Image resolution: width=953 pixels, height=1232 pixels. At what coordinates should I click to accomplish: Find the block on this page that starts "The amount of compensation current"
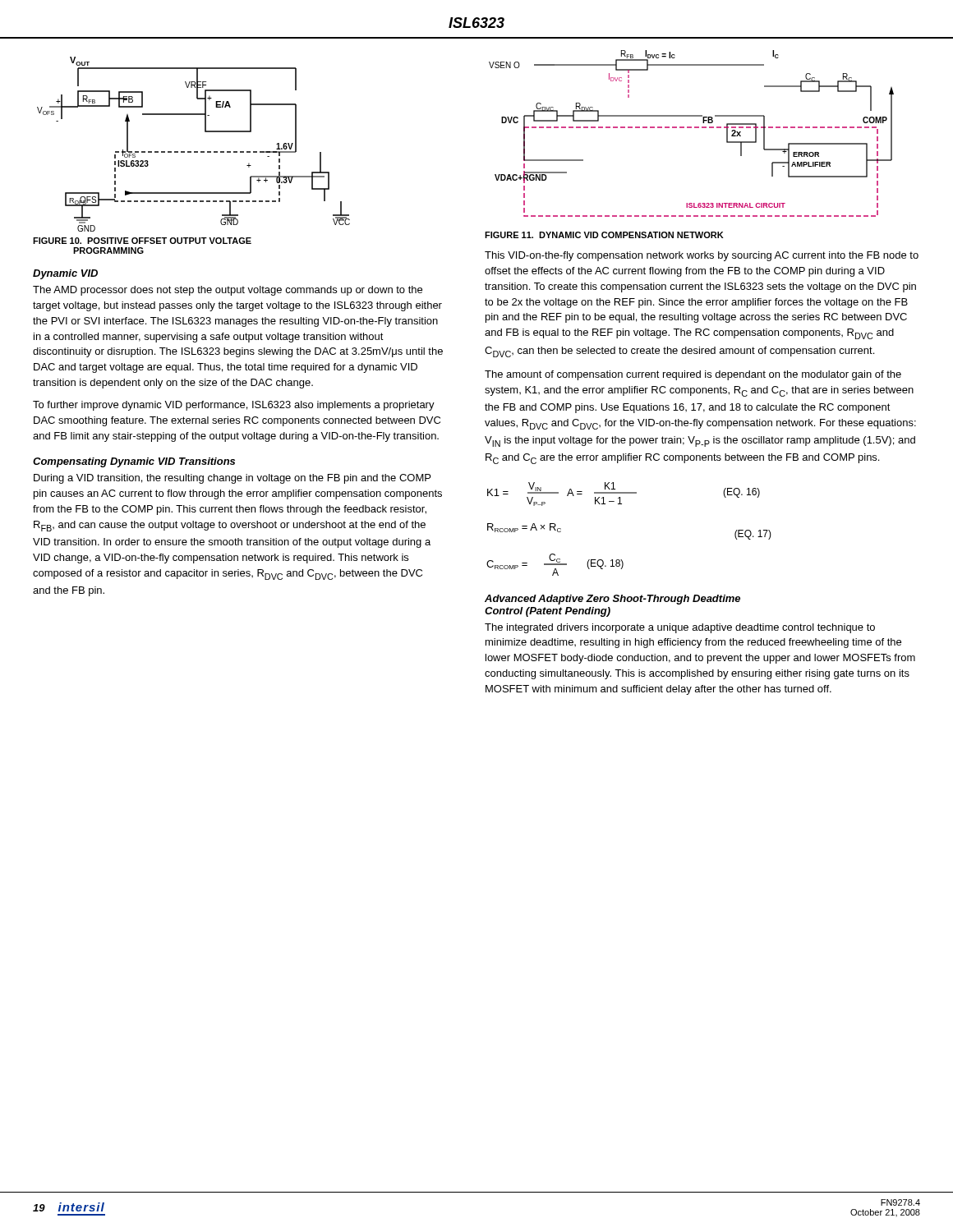701,417
